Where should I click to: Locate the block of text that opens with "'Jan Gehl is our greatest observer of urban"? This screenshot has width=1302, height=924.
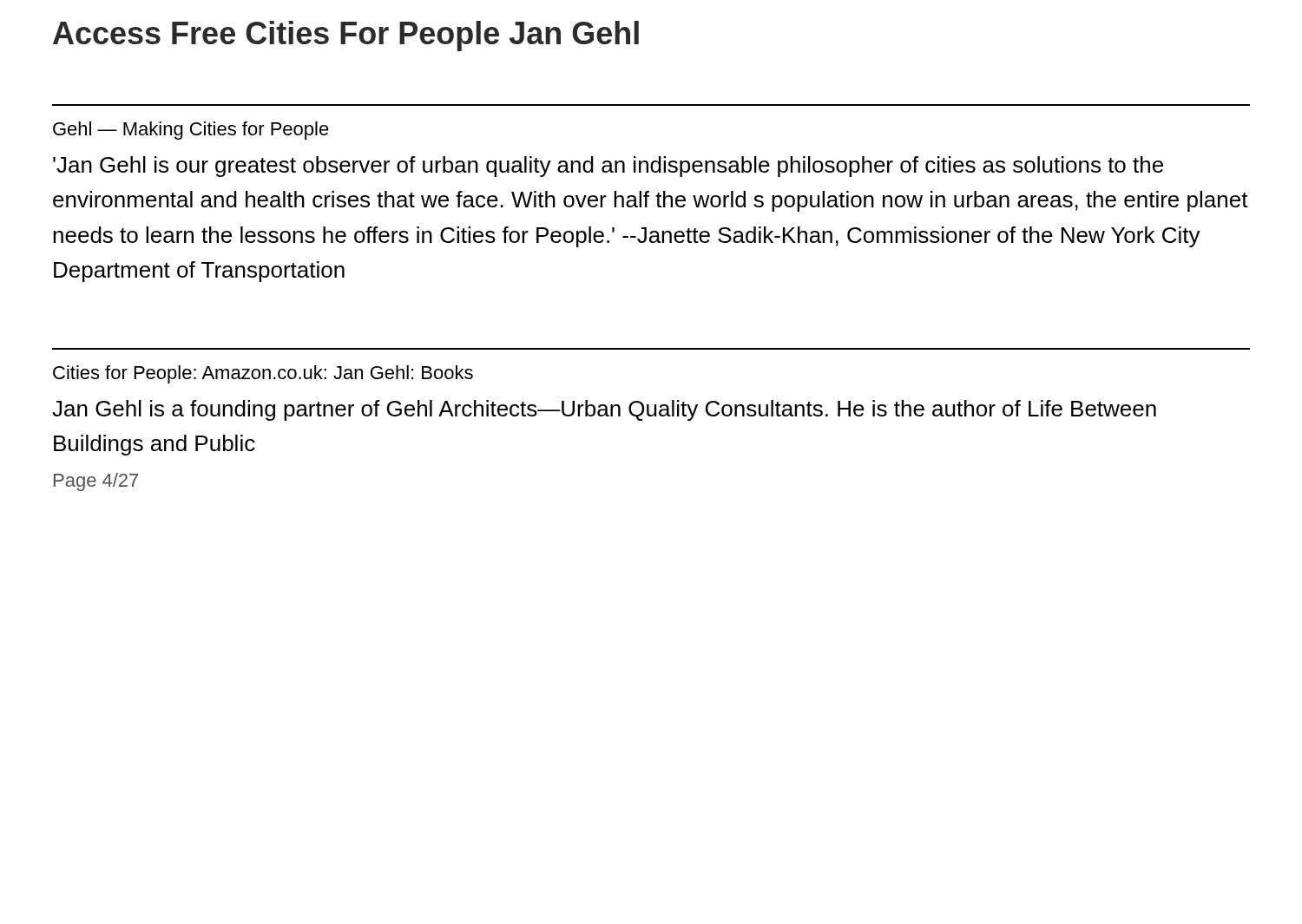coord(651,217)
